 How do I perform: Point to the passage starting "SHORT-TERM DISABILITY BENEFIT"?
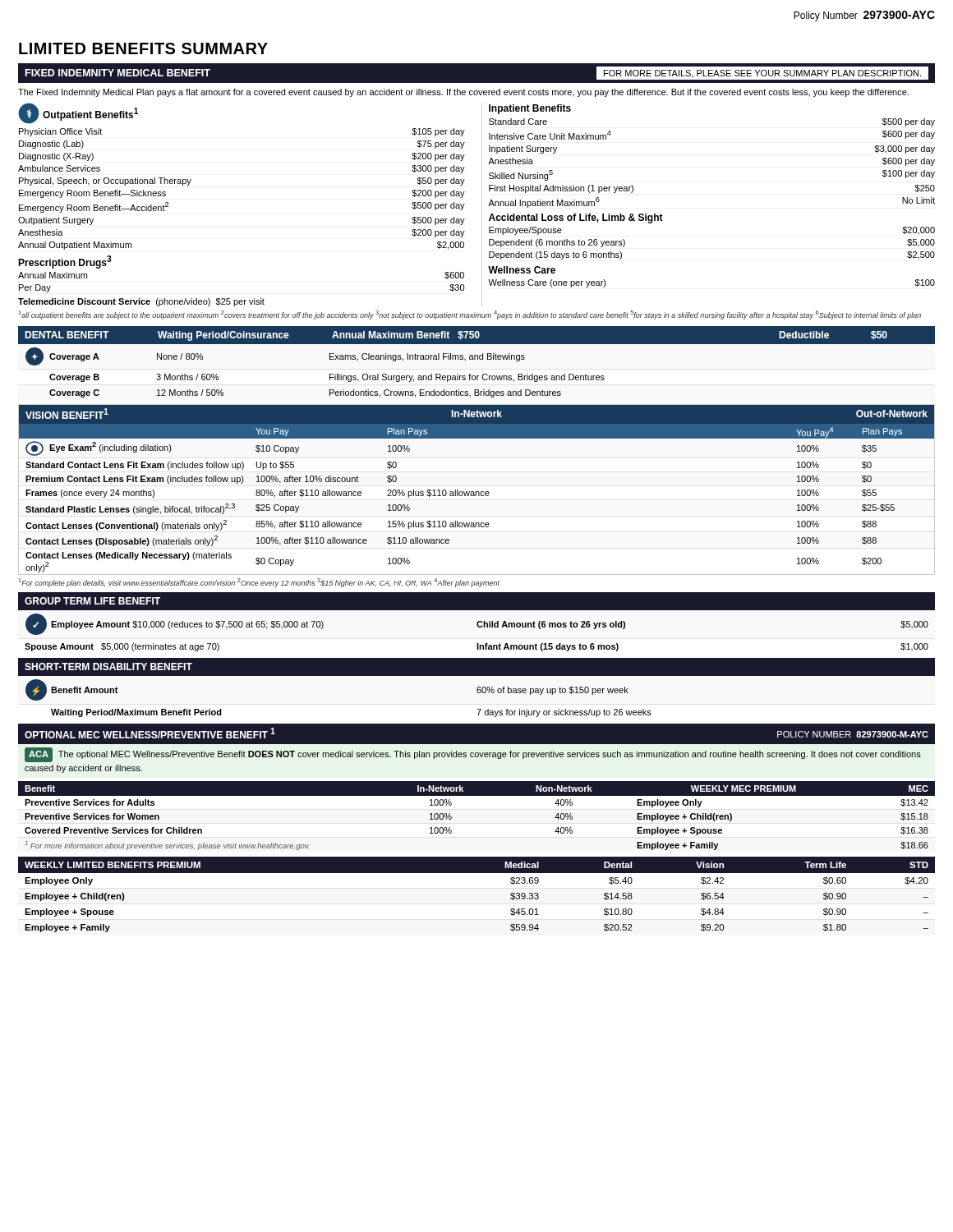(x=108, y=667)
